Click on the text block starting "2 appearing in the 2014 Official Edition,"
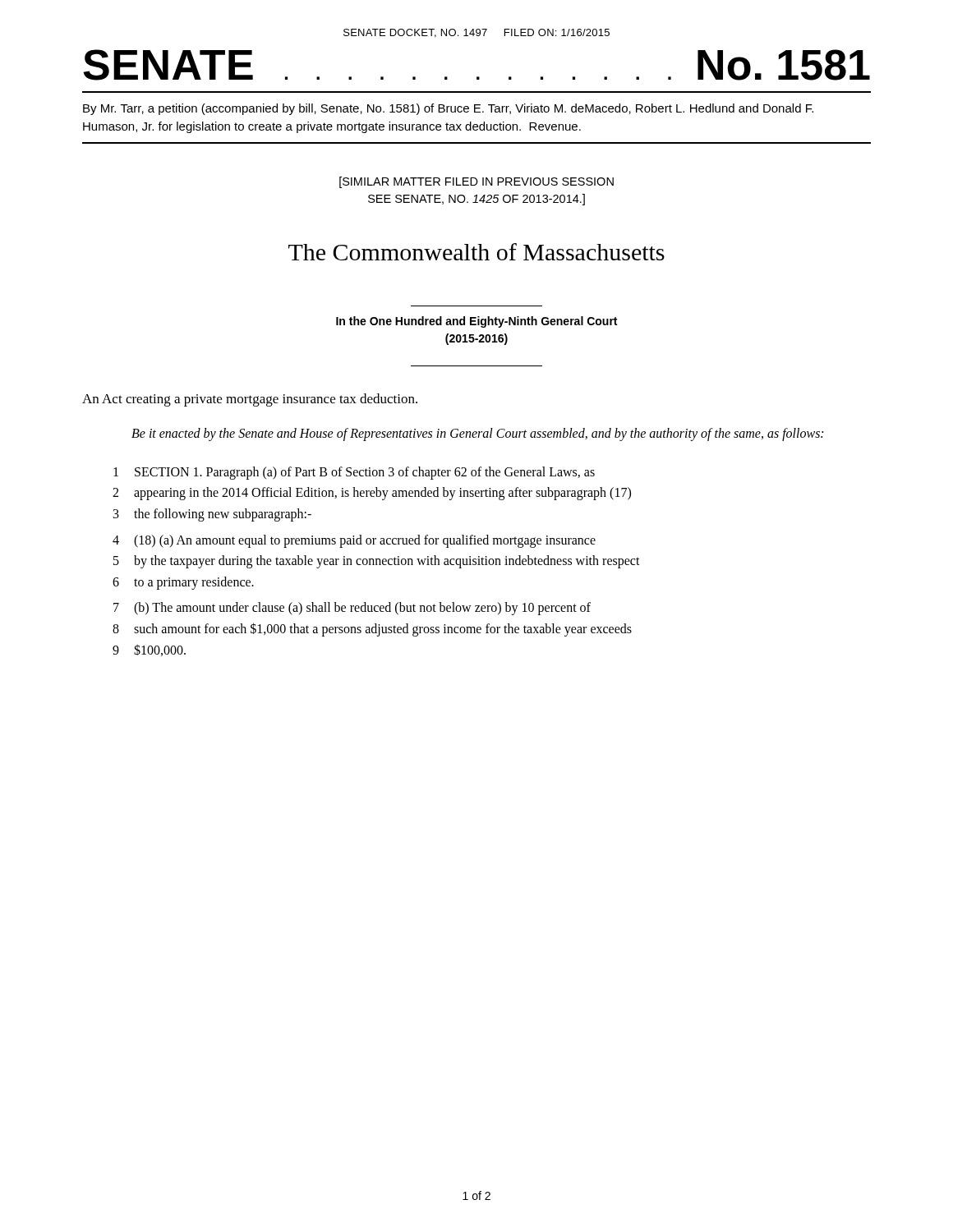The width and height of the screenshot is (953, 1232). click(476, 493)
